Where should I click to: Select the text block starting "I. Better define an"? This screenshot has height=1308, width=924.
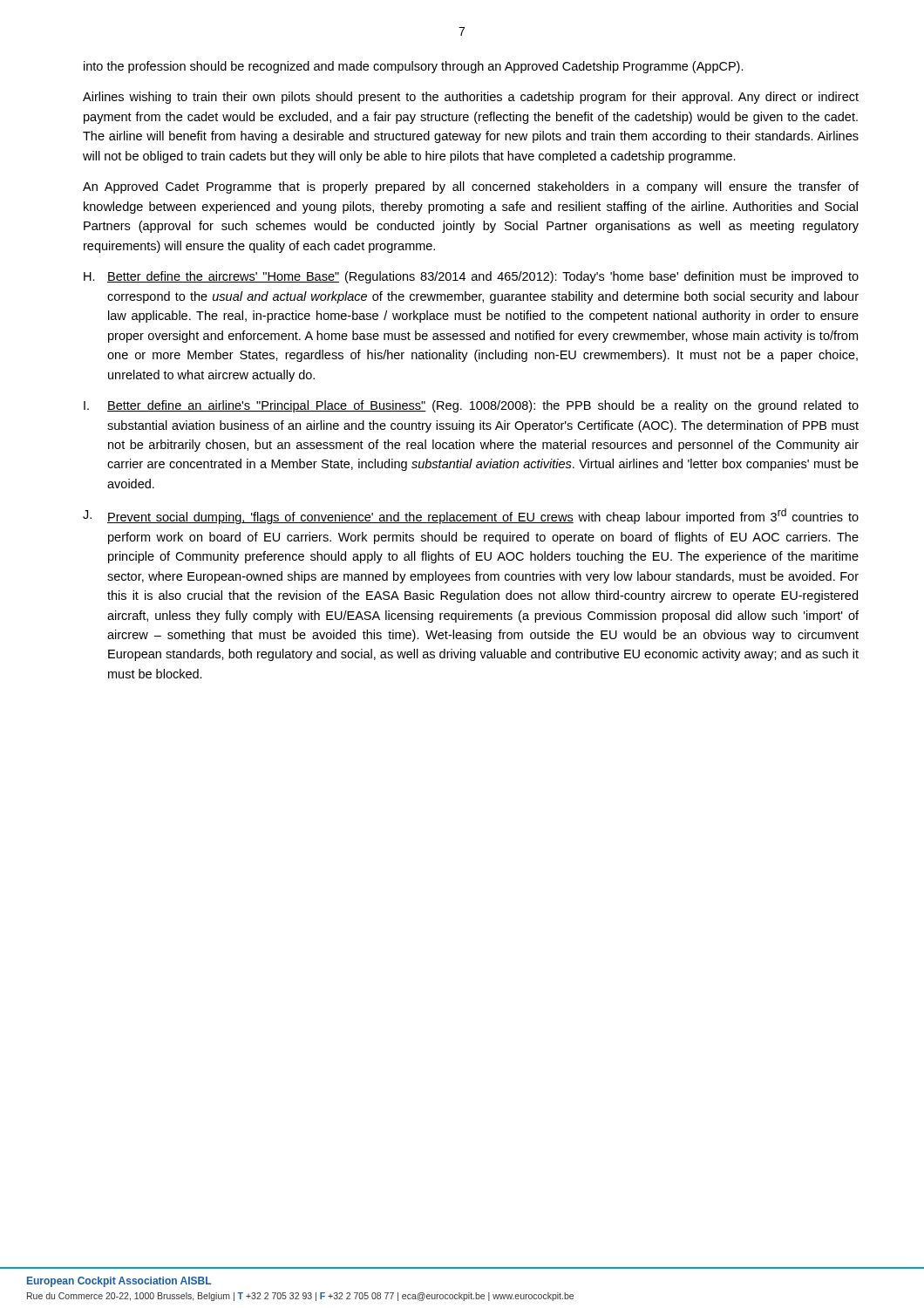471,445
